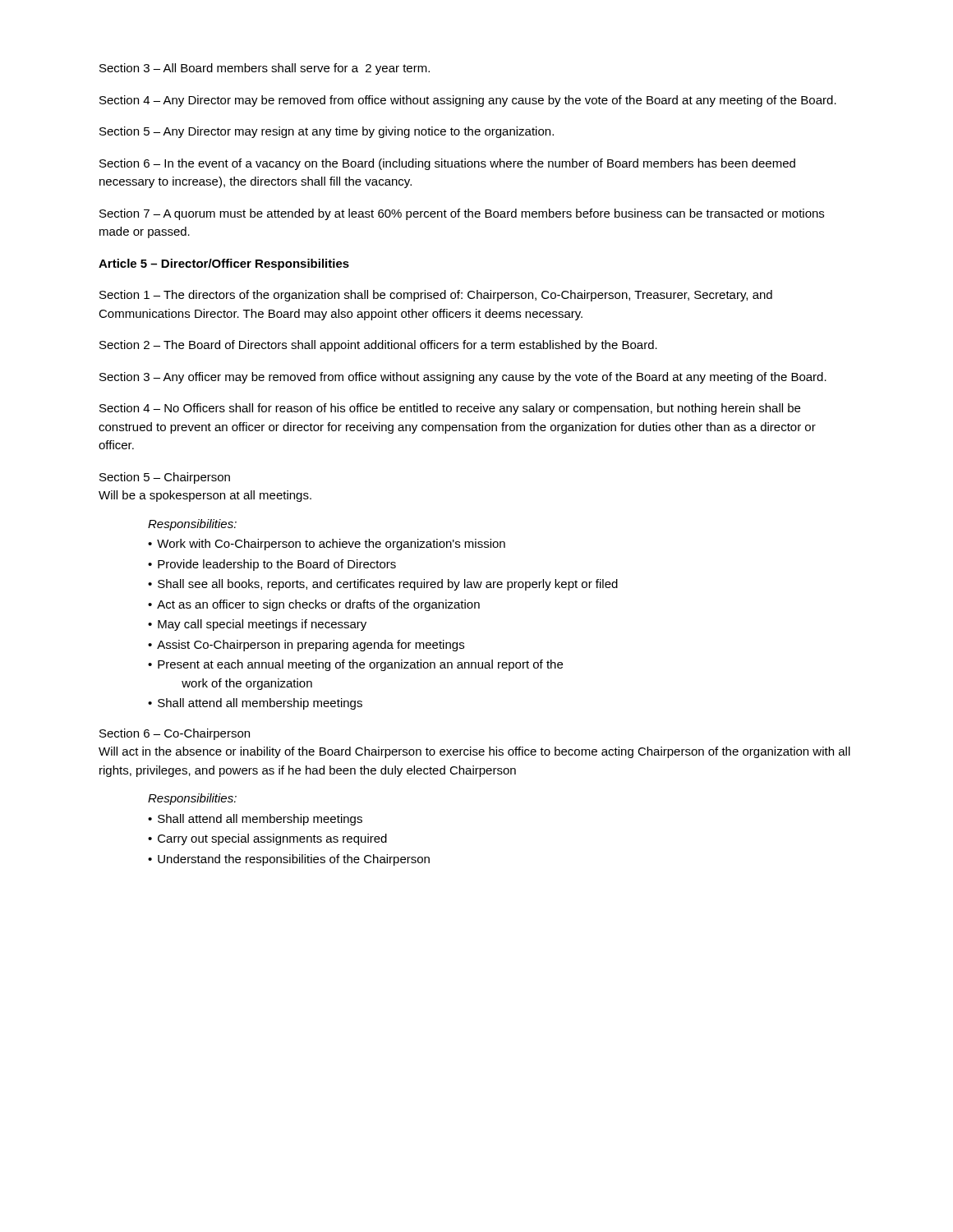Viewport: 953px width, 1232px height.
Task: Click on the text block that reads "Section 3 – Any officer may be removed"
Action: [463, 376]
